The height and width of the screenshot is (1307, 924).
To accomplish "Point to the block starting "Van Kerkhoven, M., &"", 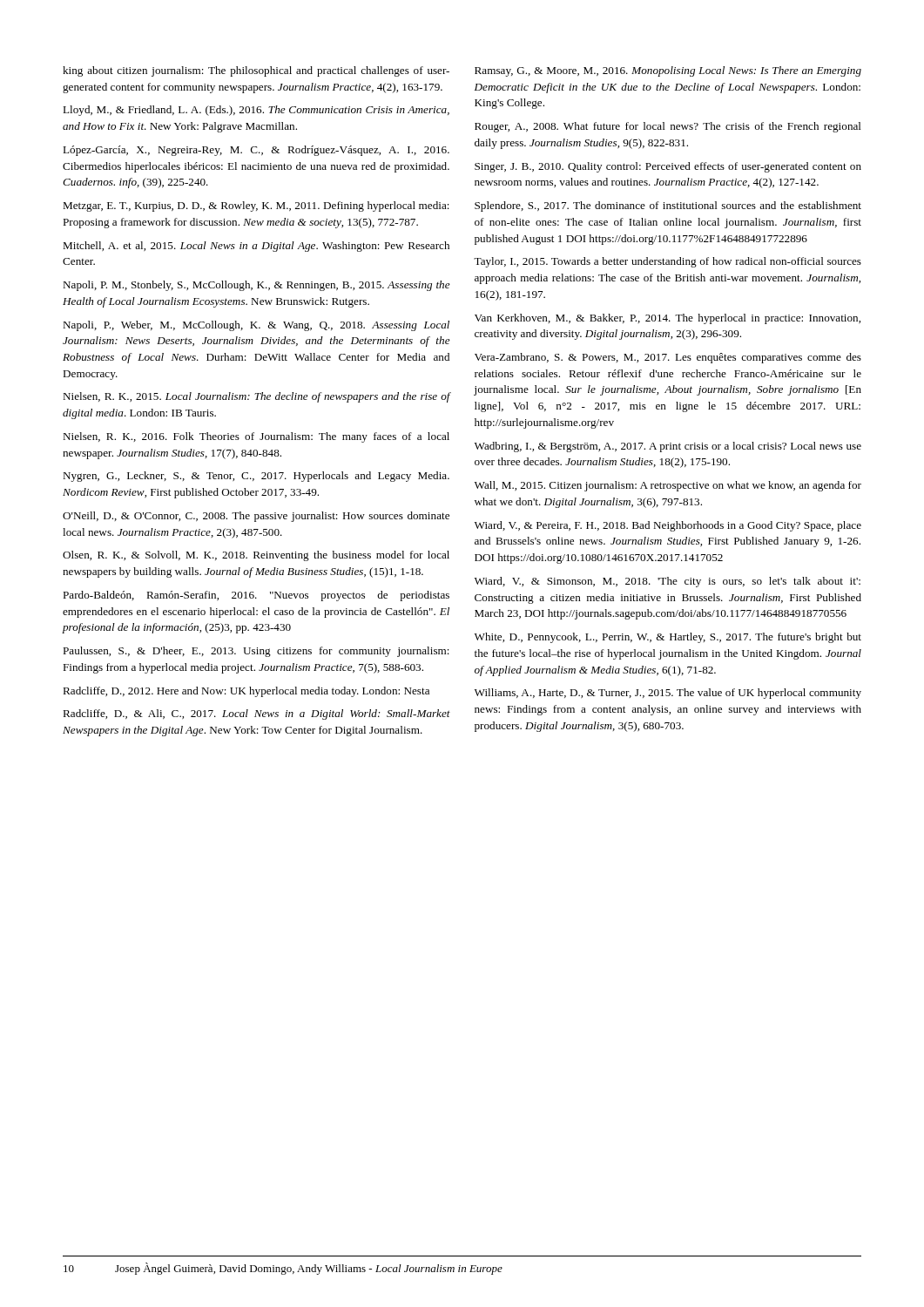I will (x=668, y=325).
